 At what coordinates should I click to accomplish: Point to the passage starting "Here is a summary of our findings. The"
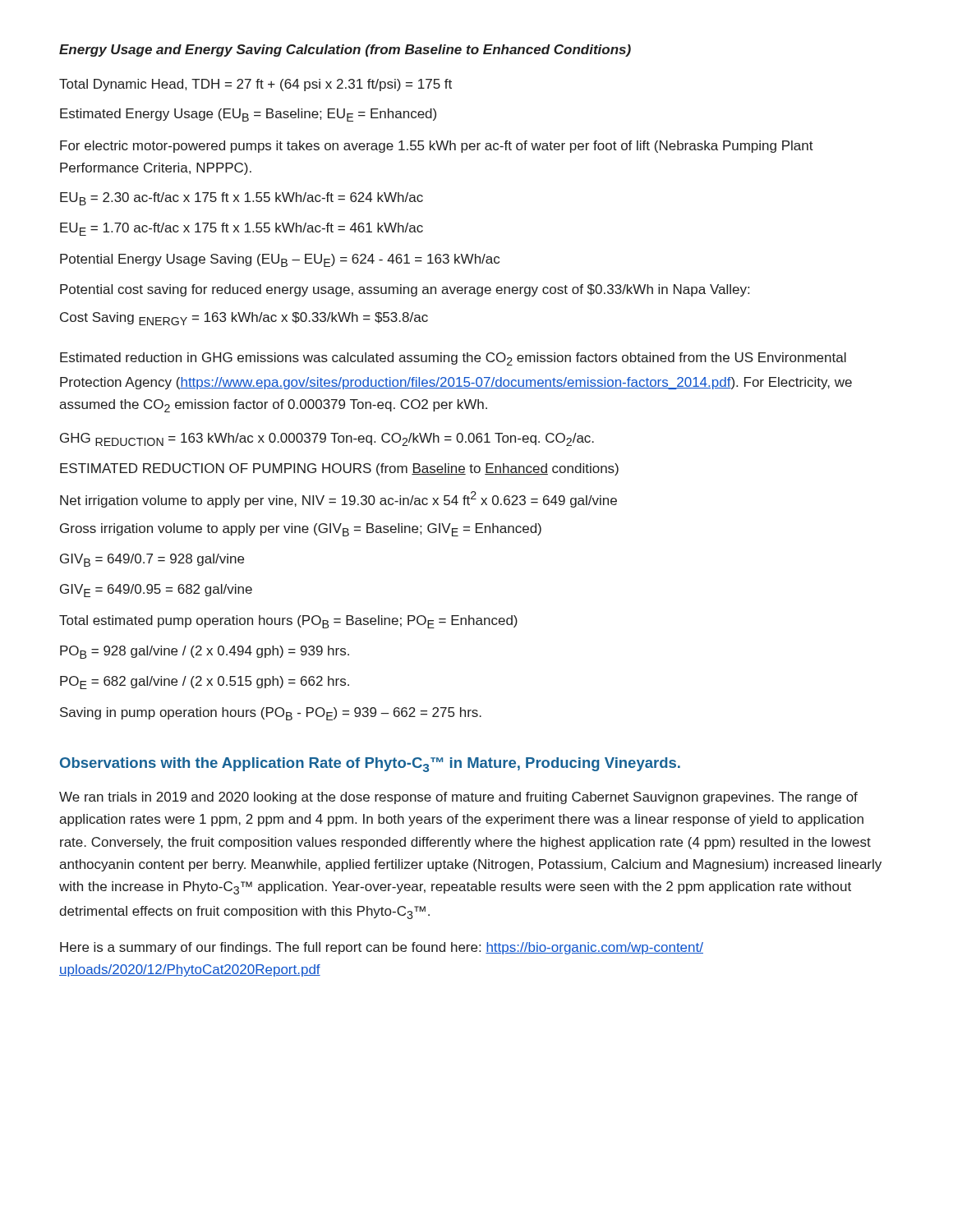pyautogui.click(x=381, y=959)
